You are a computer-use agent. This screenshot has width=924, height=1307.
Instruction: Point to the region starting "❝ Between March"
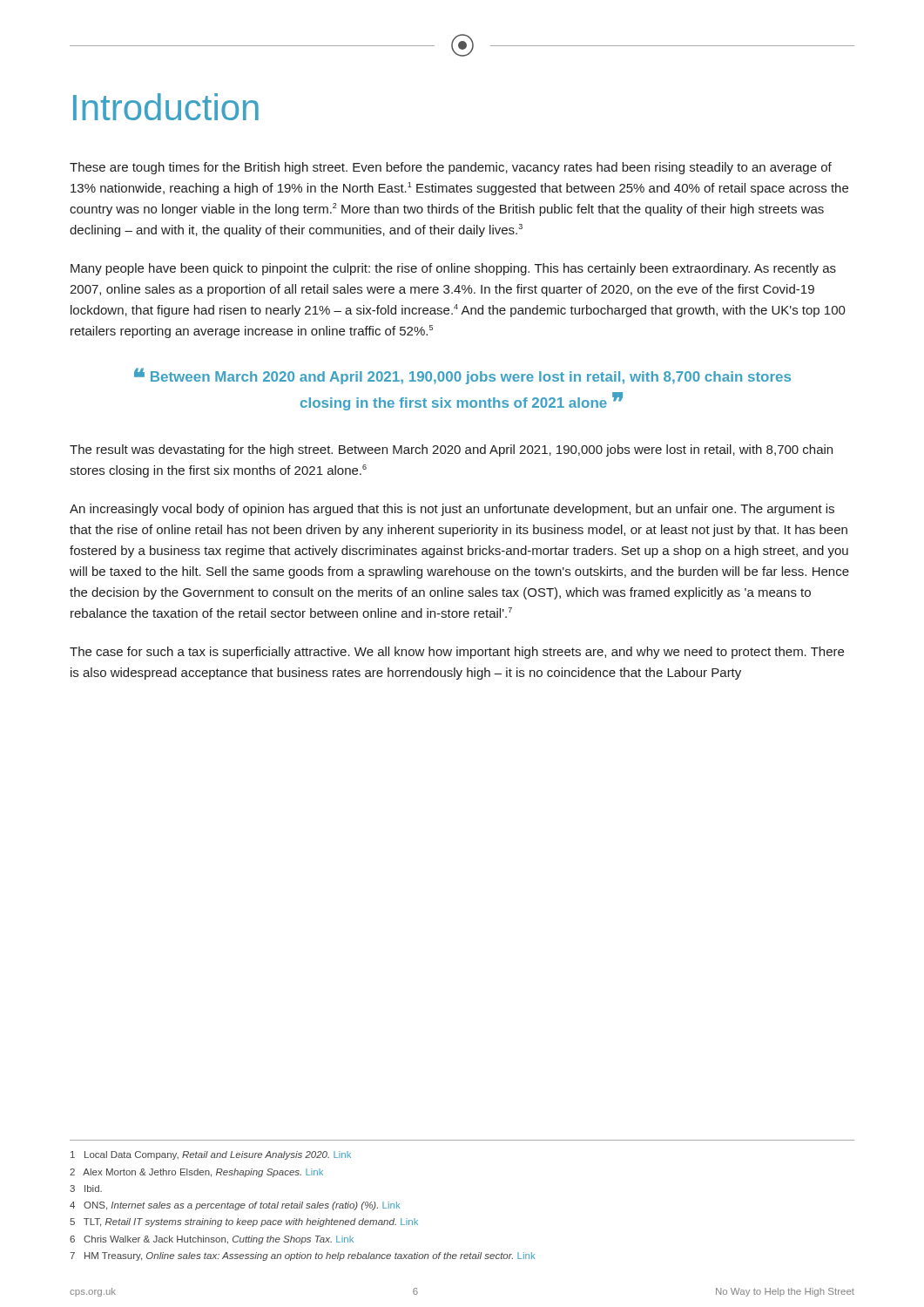click(x=462, y=390)
